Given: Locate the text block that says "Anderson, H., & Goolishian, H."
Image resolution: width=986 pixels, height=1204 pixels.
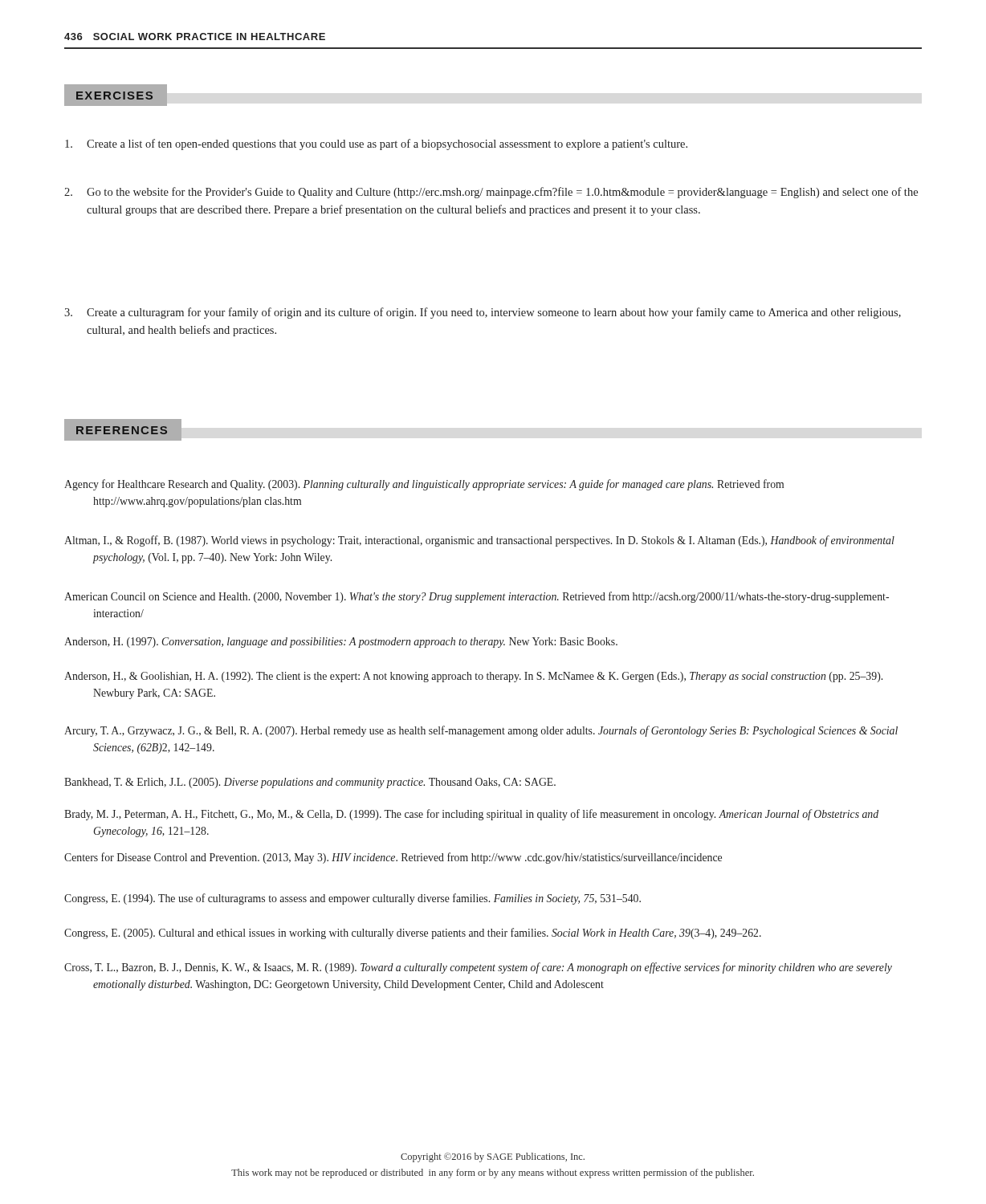Looking at the screenshot, I should [474, 685].
